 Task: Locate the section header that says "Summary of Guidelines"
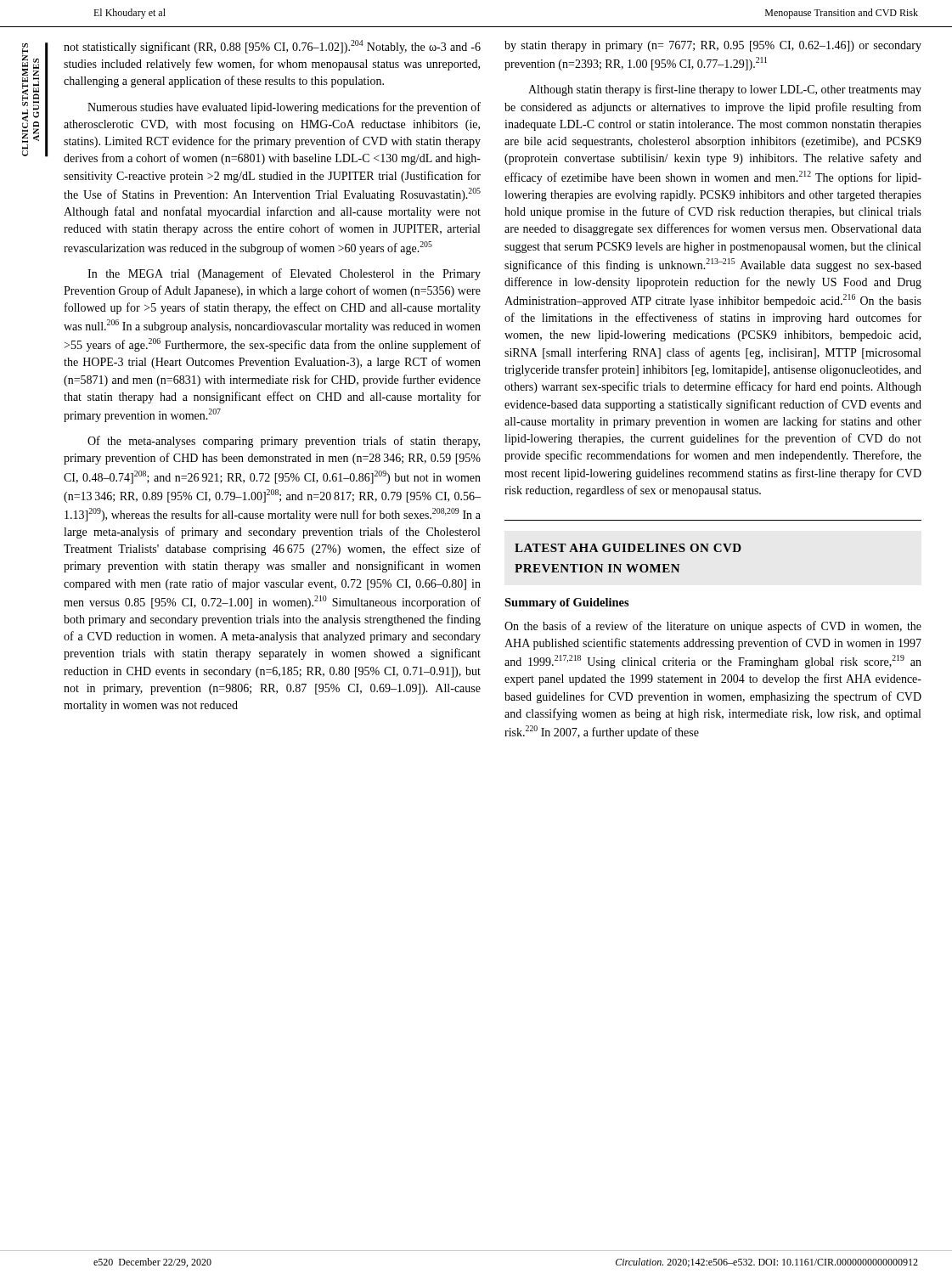tap(567, 603)
